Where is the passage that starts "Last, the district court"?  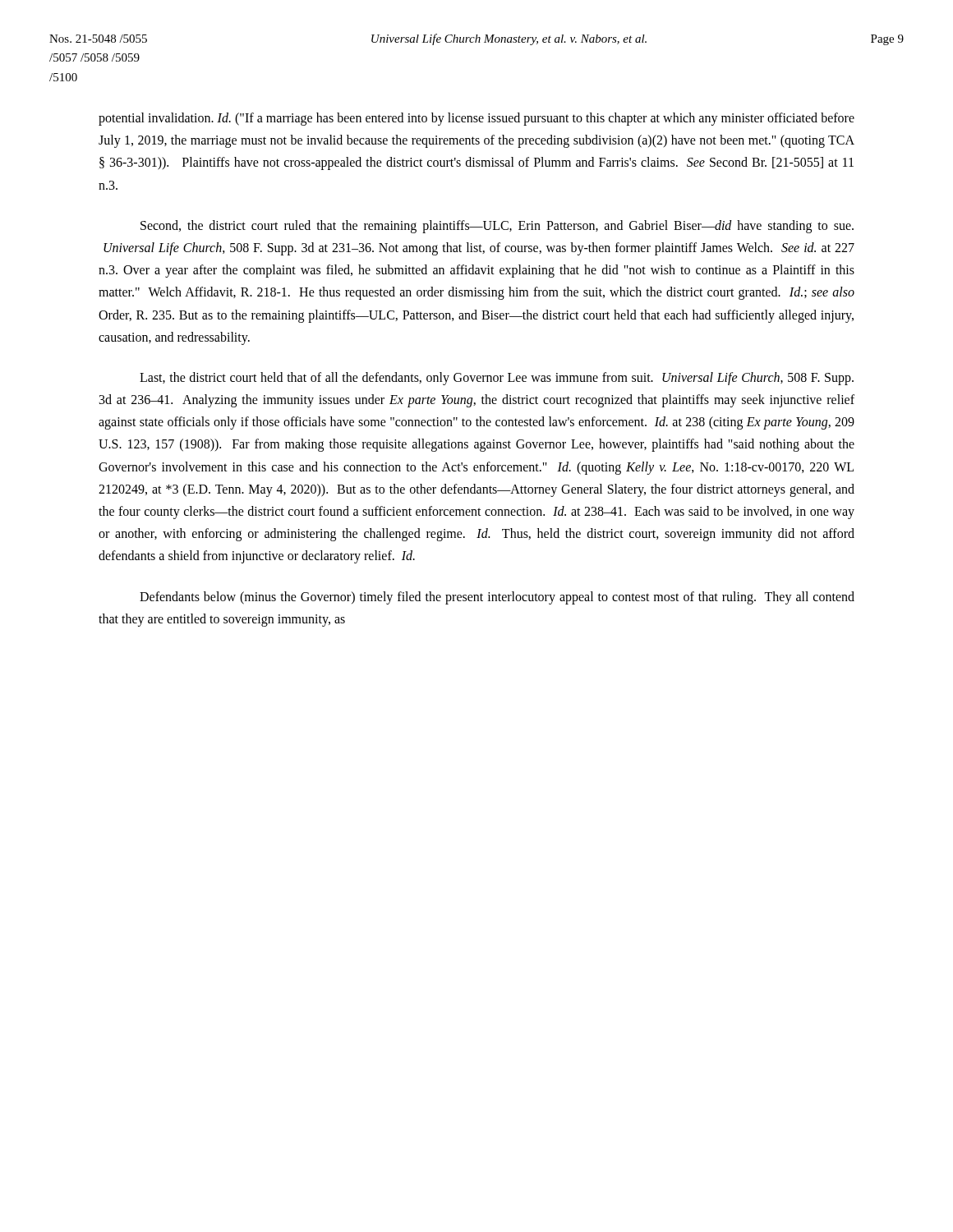[476, 467]
